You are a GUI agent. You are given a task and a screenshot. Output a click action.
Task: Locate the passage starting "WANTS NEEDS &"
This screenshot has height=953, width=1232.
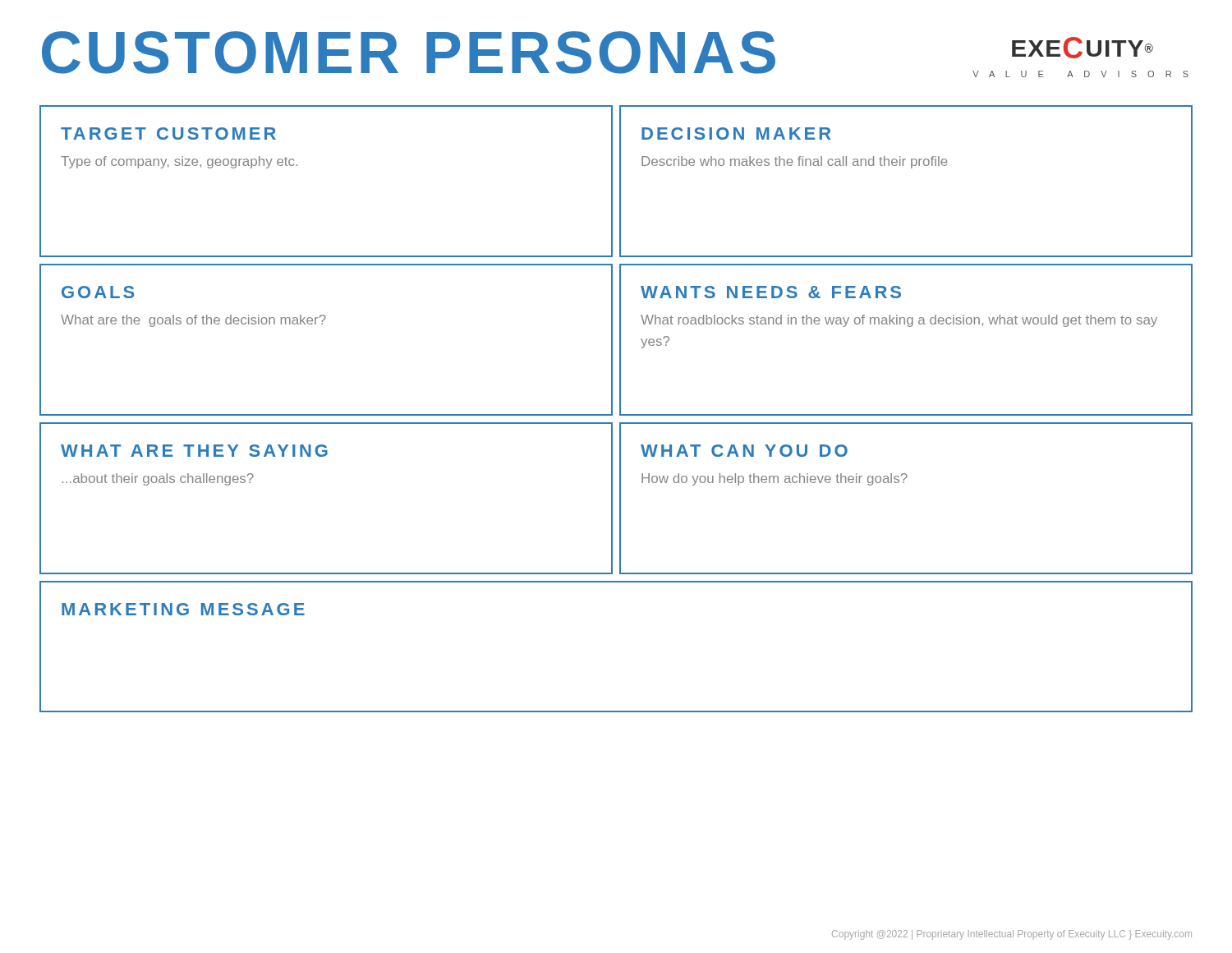tap(906, 317)
